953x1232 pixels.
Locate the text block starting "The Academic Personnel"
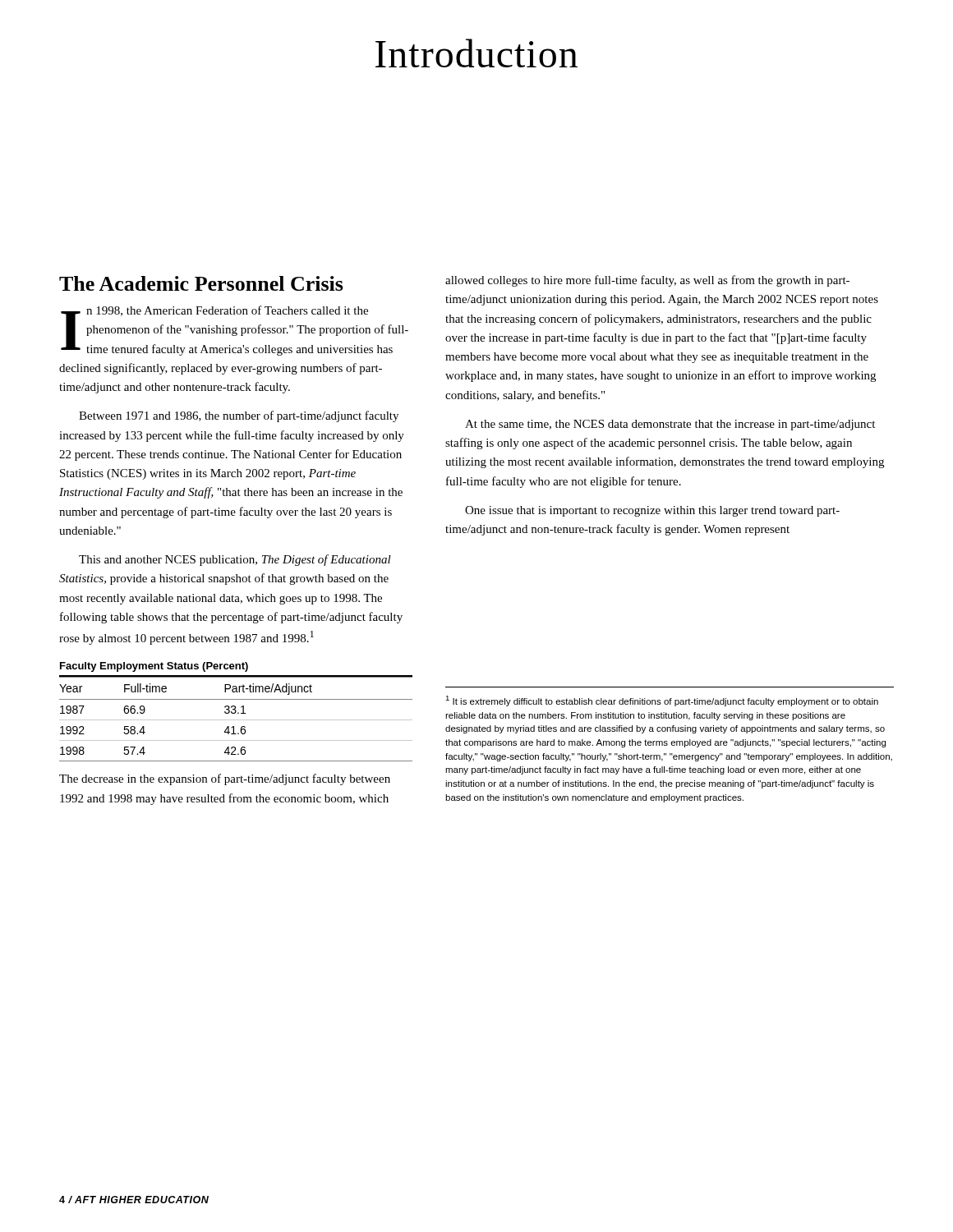[x=236, y=284]
